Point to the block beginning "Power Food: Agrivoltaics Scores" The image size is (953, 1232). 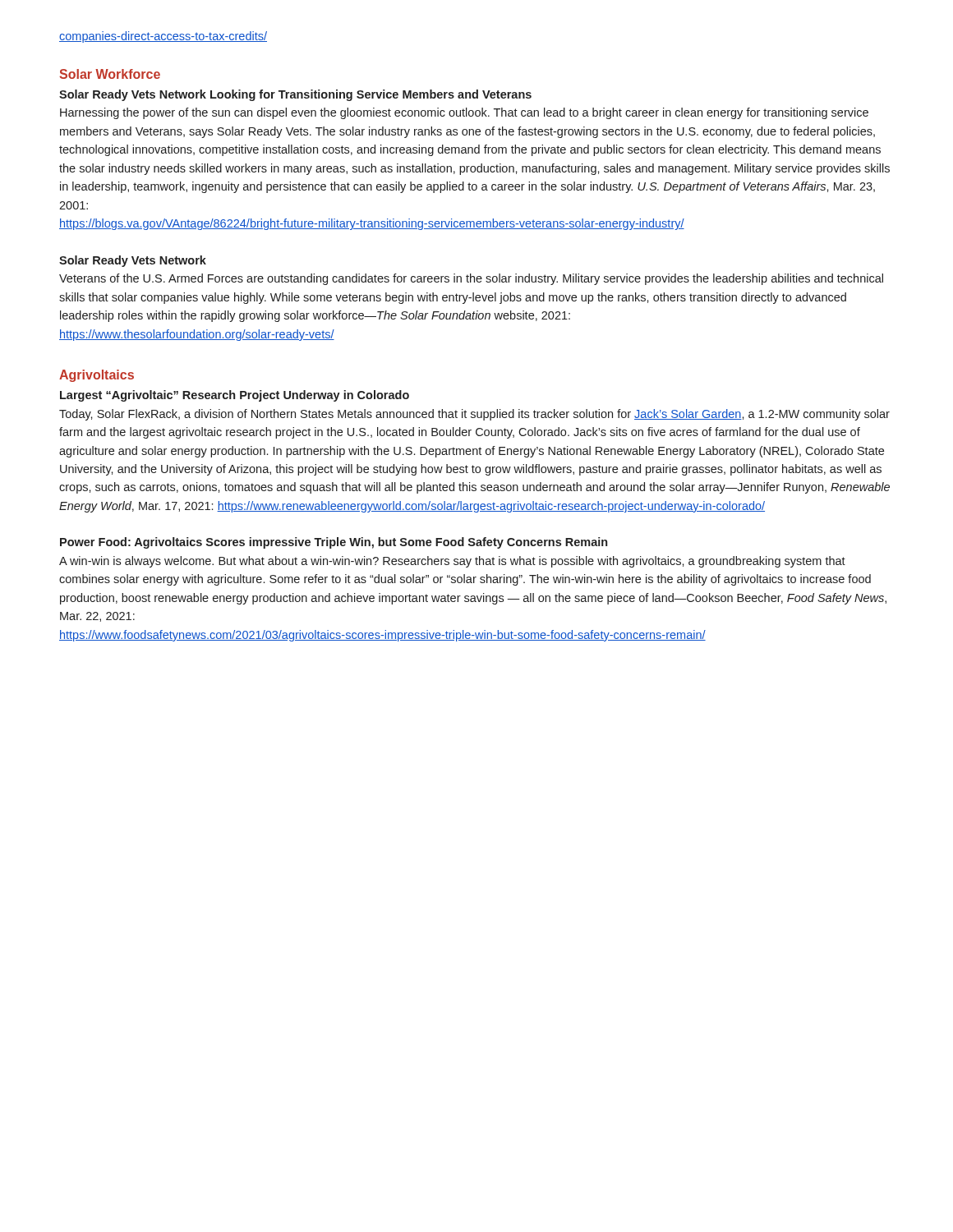click(x=473, y=589)
